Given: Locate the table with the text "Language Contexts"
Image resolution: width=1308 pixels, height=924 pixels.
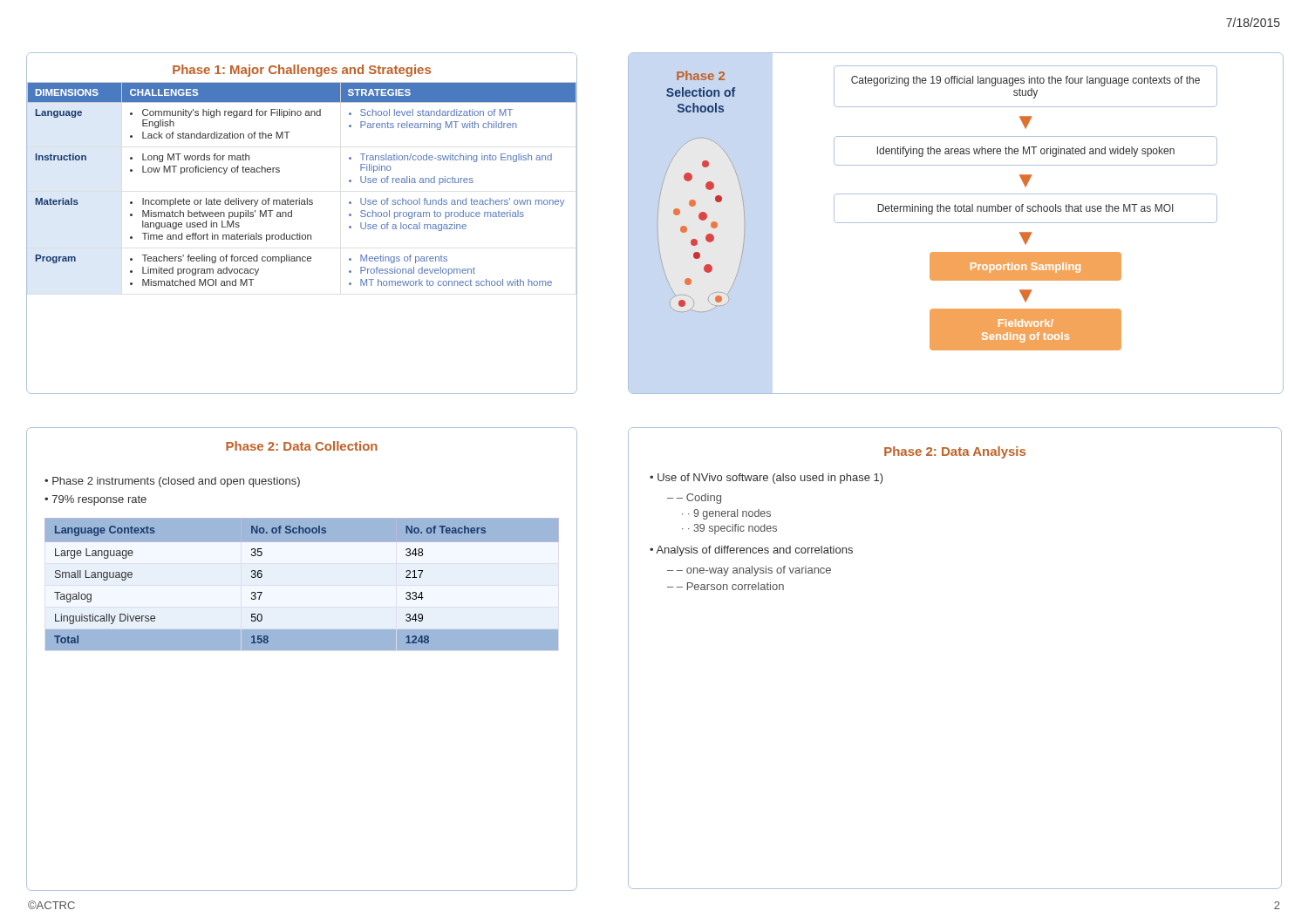Looking at the screenshot, I should point(302,659).
